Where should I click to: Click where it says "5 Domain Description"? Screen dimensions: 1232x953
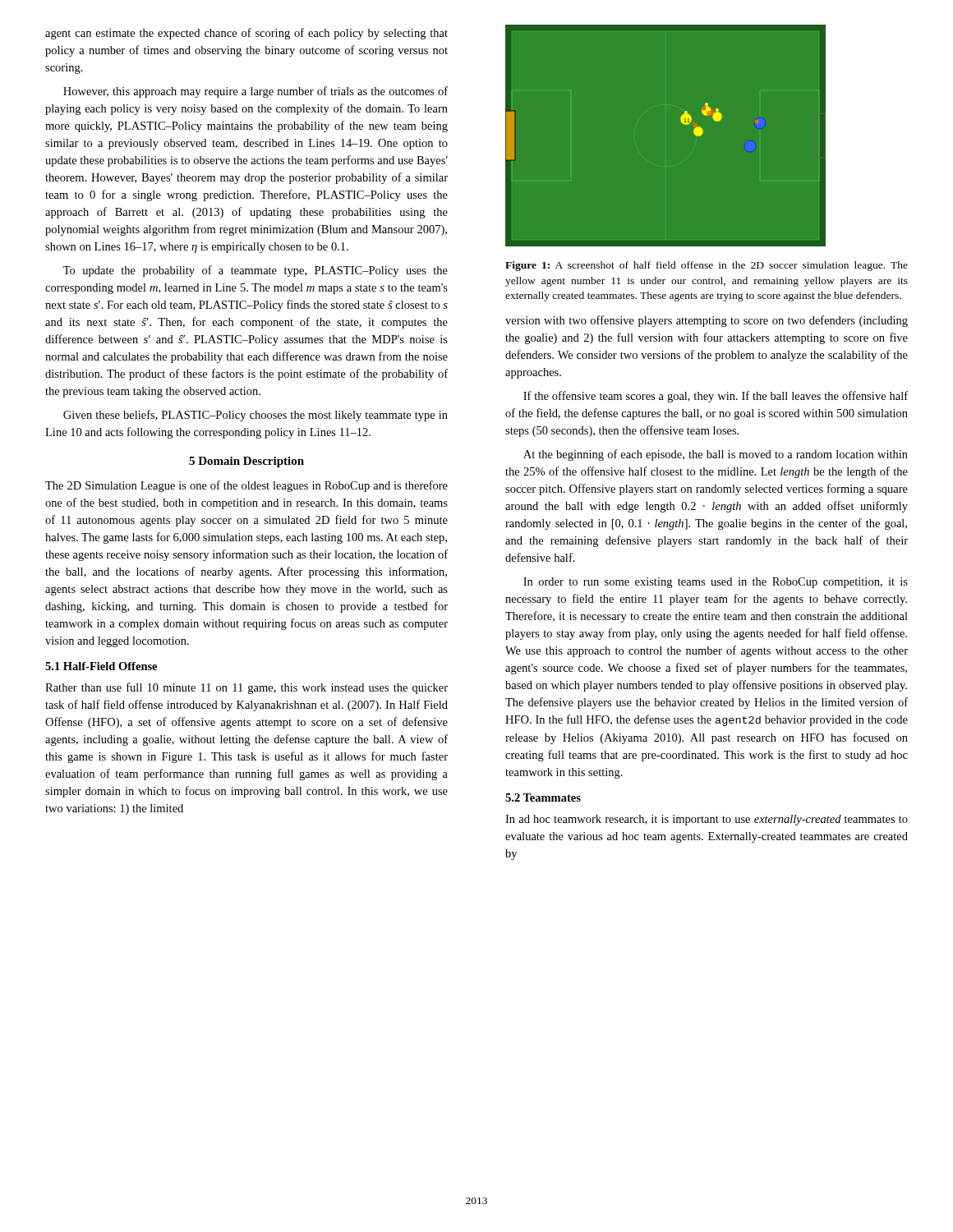click(246, 462)
